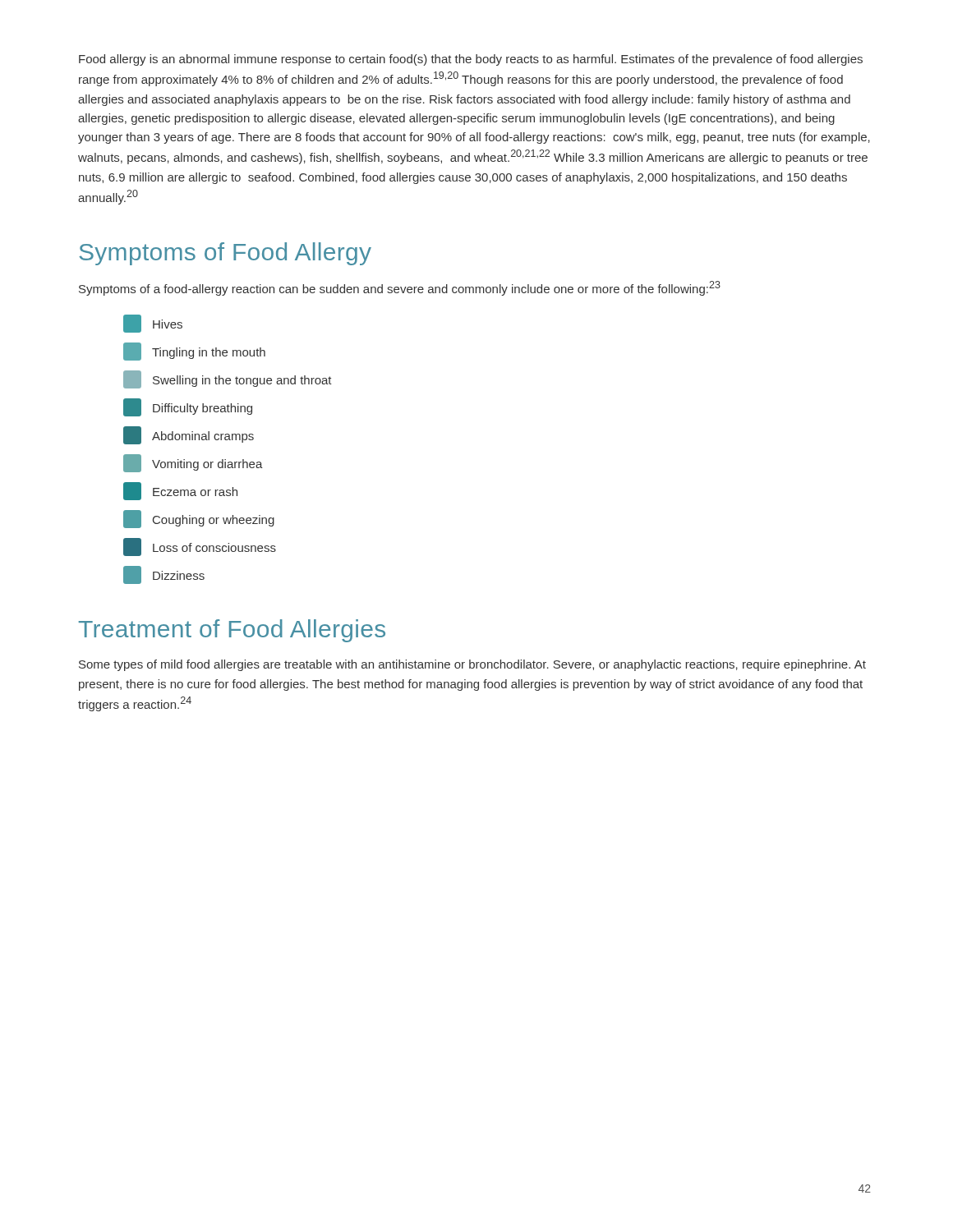Click where it says "Abdominal cramps"
The height and width of the screenshot is (1232, 953).
189,436
